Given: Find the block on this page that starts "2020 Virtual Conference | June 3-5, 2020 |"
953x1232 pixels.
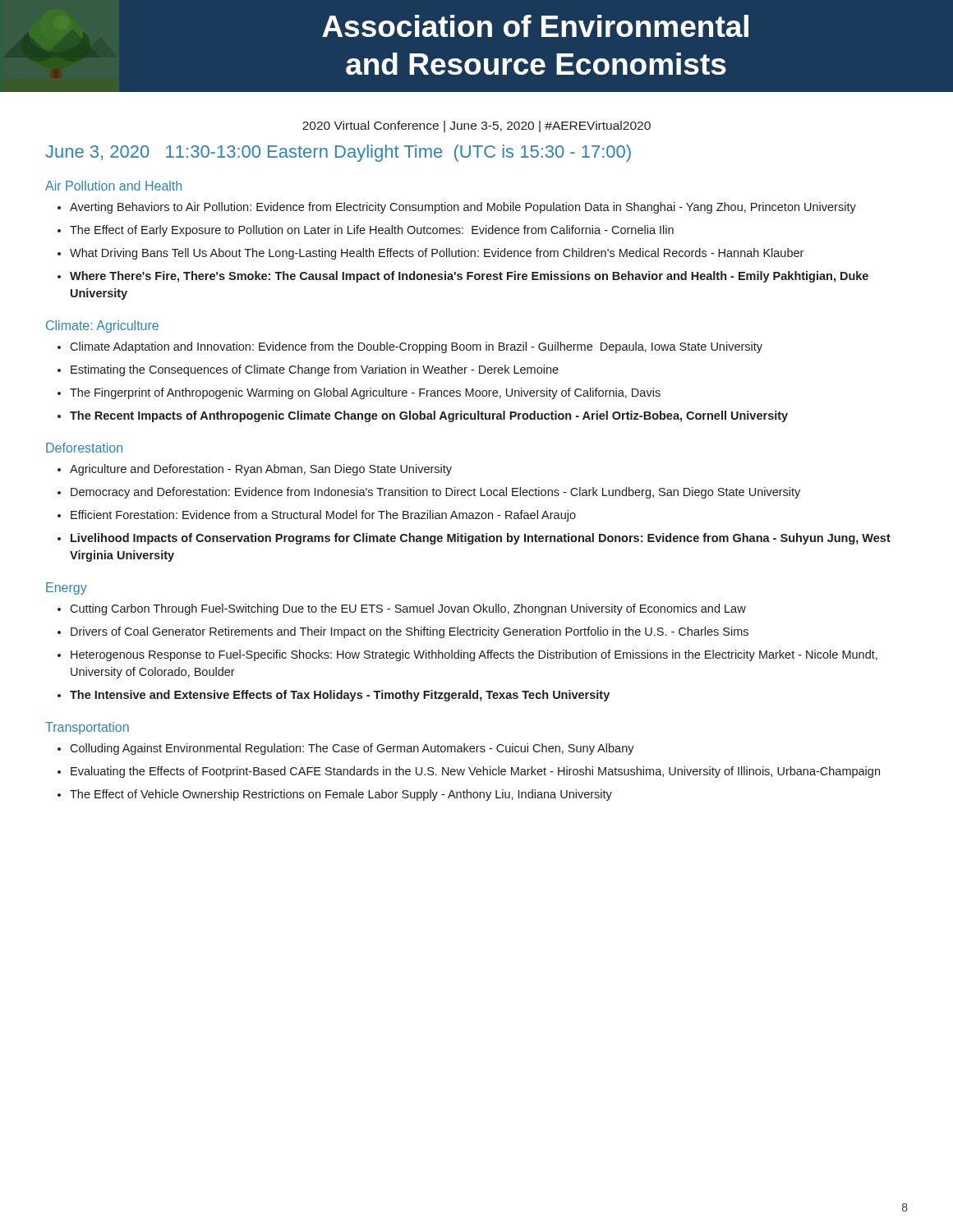Looking at the screenshot, I should click(x=476, y=125).
